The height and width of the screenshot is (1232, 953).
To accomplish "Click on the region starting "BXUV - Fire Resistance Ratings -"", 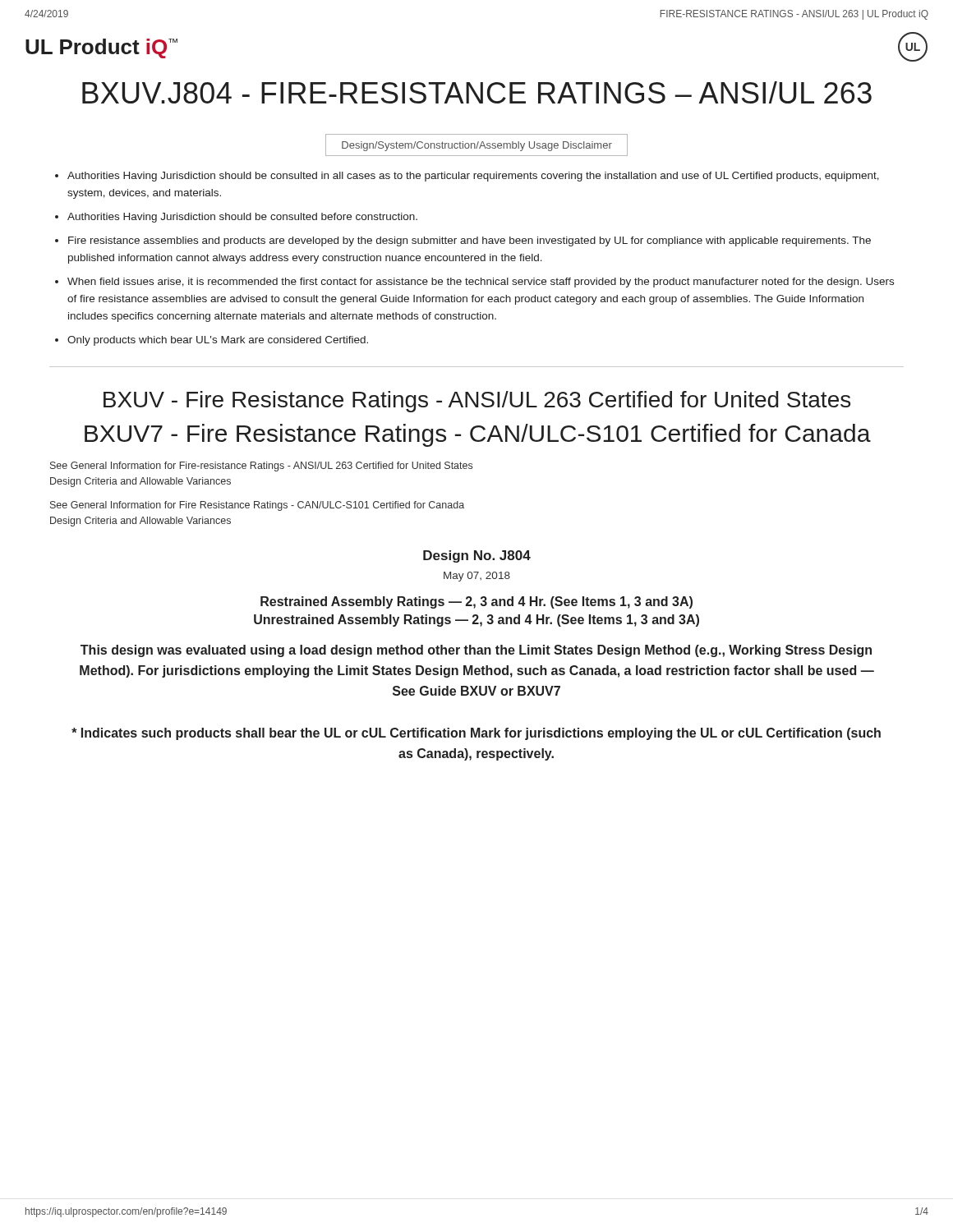I will coord(476,400).
